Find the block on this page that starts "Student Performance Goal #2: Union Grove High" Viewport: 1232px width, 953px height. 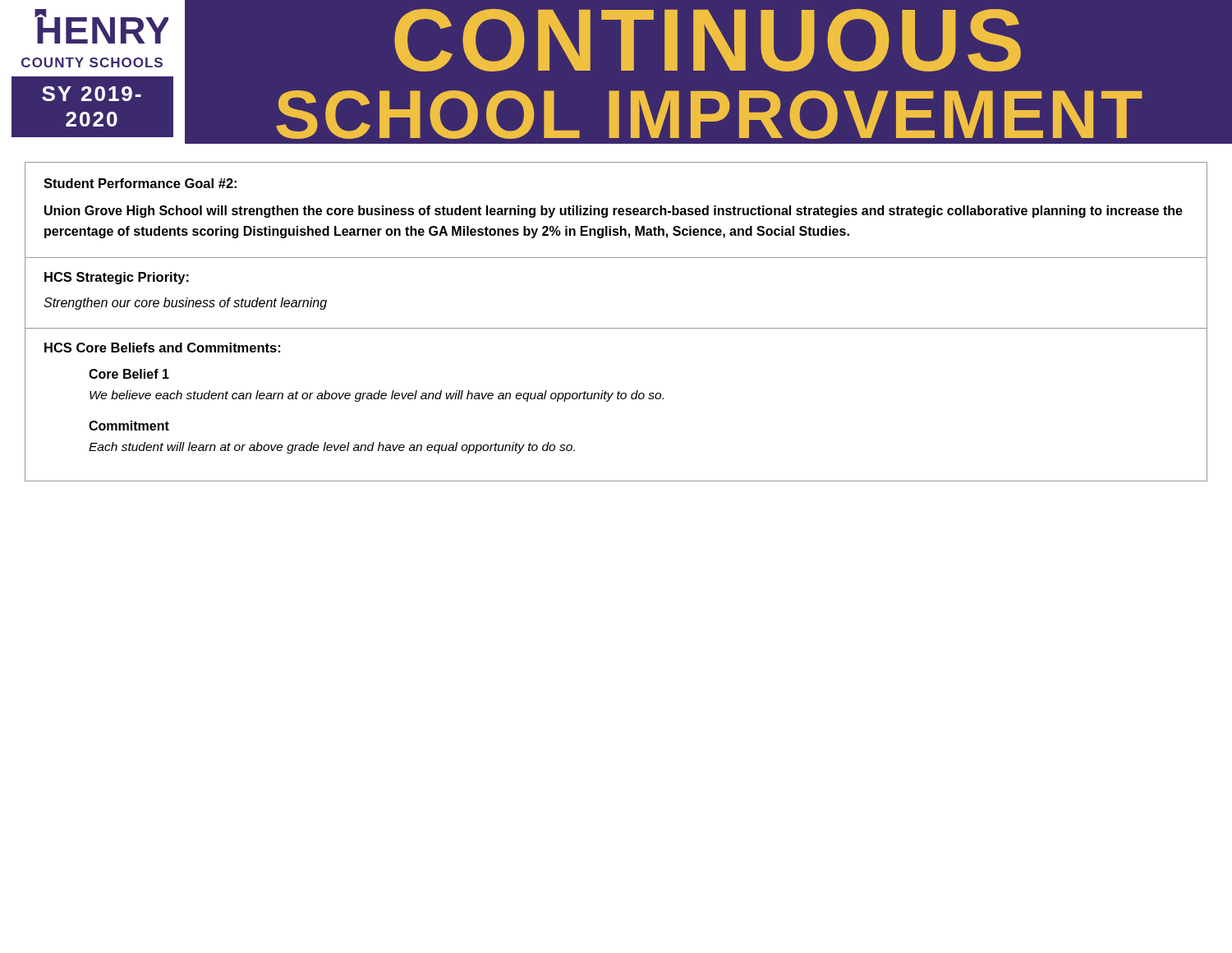click(x=616, y=209)
